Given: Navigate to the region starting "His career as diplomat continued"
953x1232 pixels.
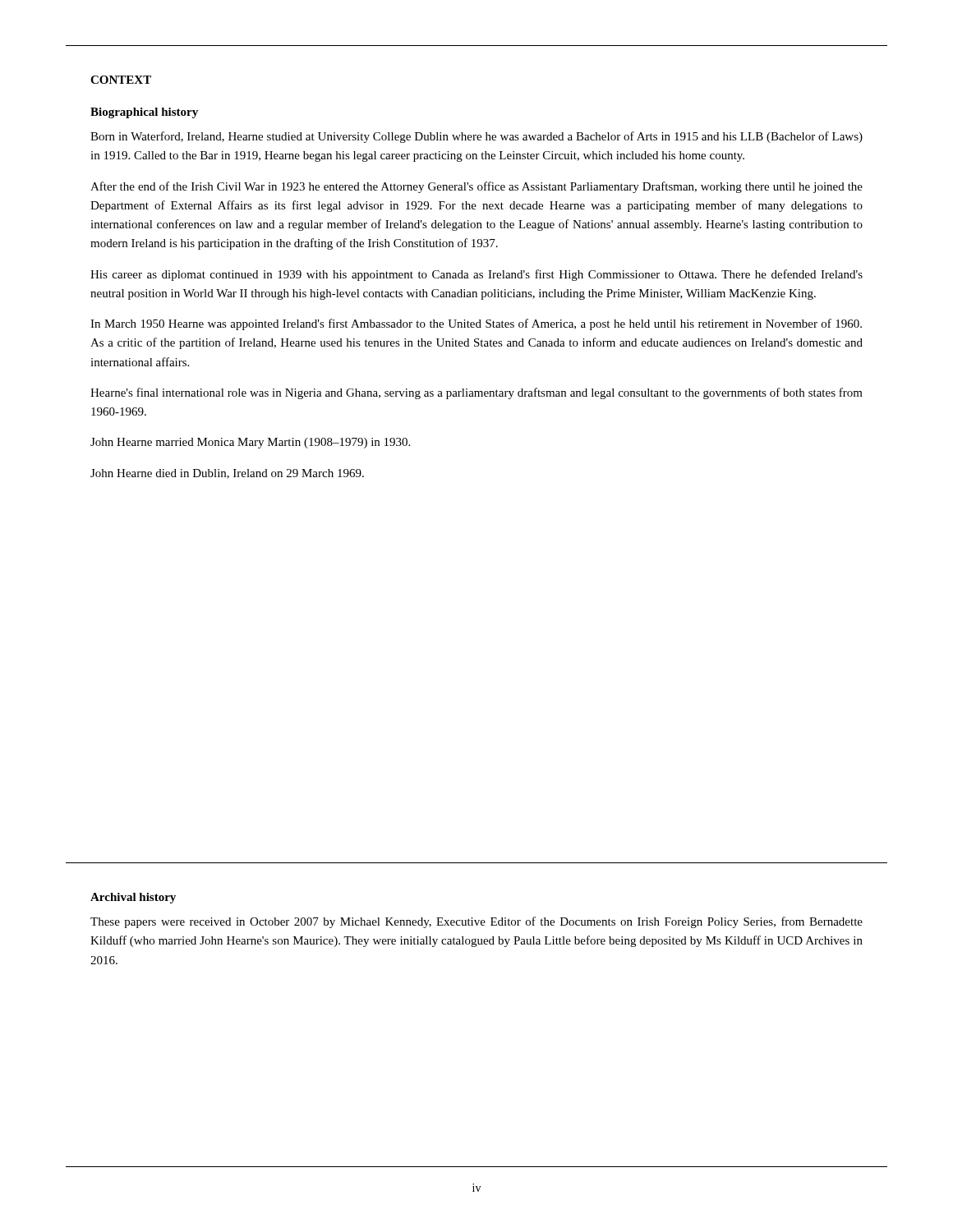Looking at the screenshot, I should click(476, 283).
